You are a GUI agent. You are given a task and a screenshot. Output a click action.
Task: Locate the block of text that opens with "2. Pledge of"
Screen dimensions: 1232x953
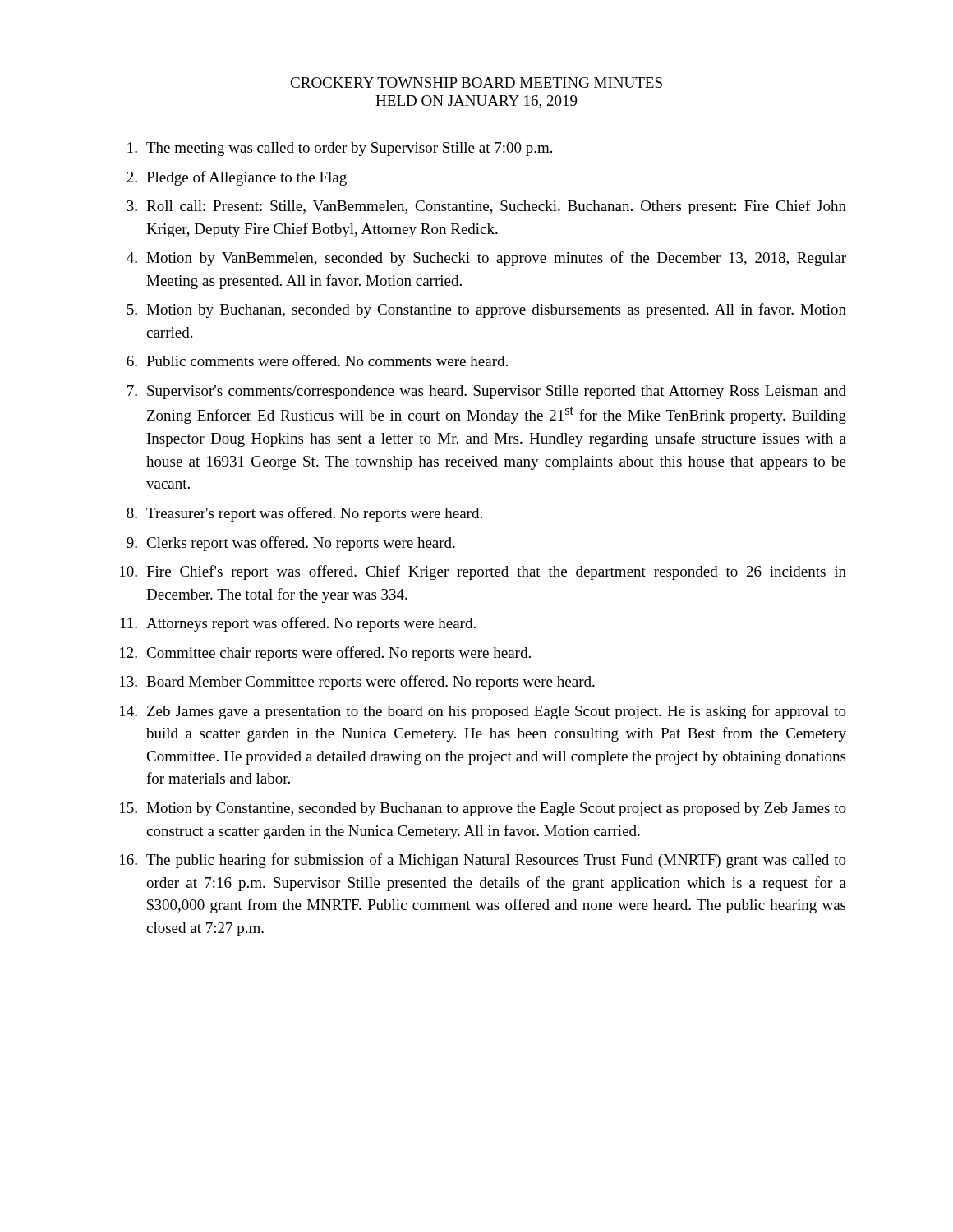[x=237, y=178]
